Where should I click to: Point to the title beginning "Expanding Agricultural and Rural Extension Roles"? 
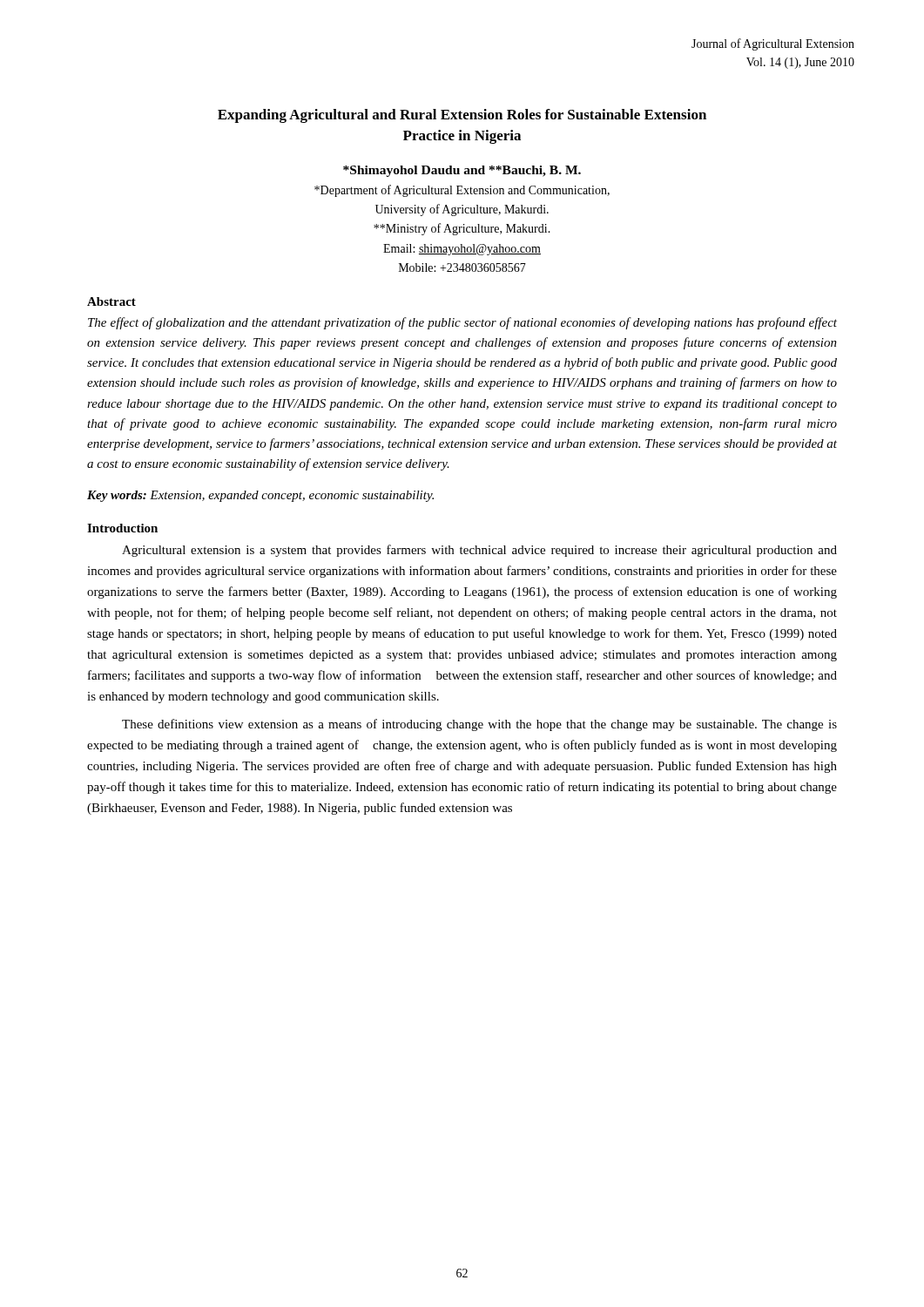point(462,125)
